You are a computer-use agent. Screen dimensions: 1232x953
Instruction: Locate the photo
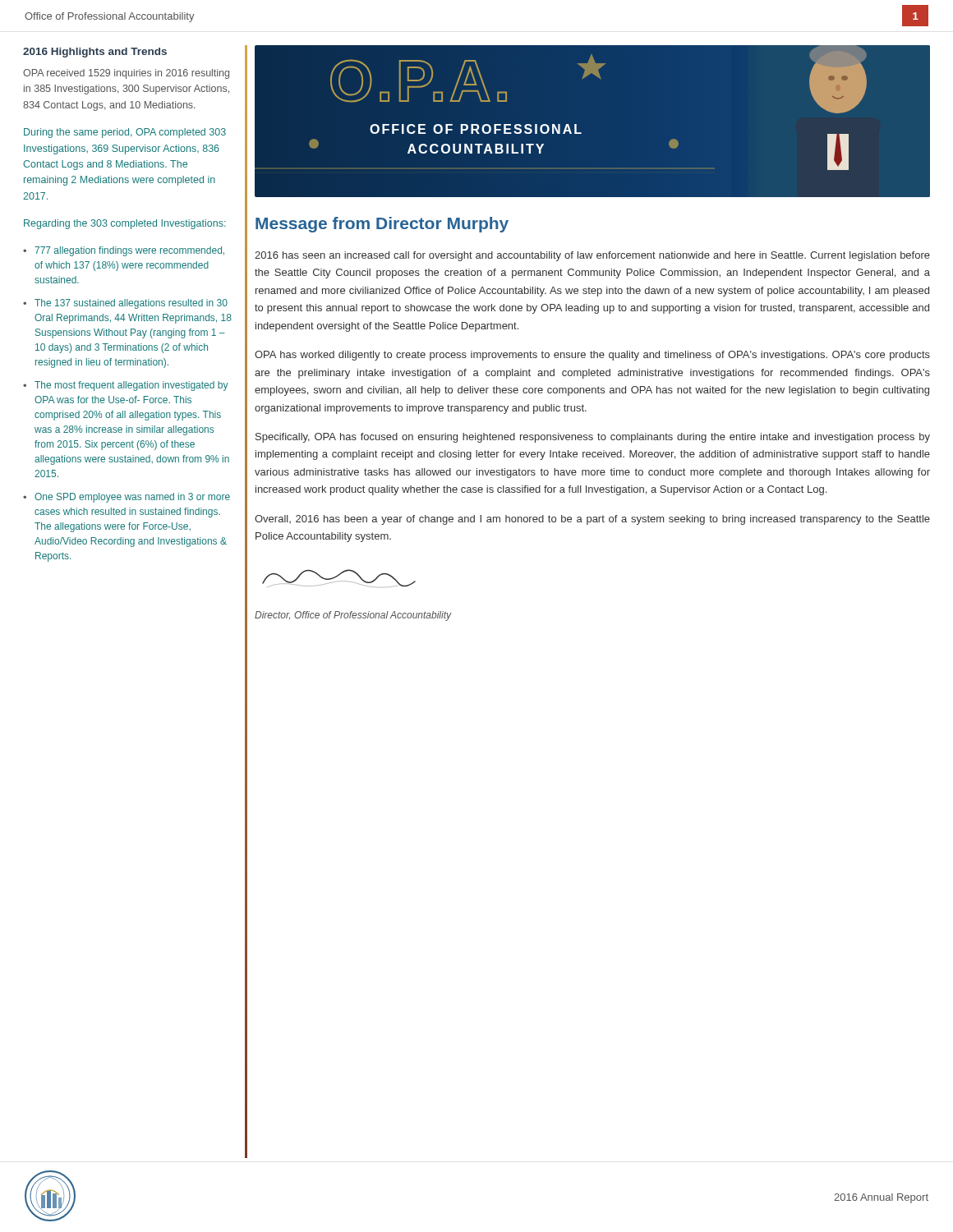click(x=592, y=121)
